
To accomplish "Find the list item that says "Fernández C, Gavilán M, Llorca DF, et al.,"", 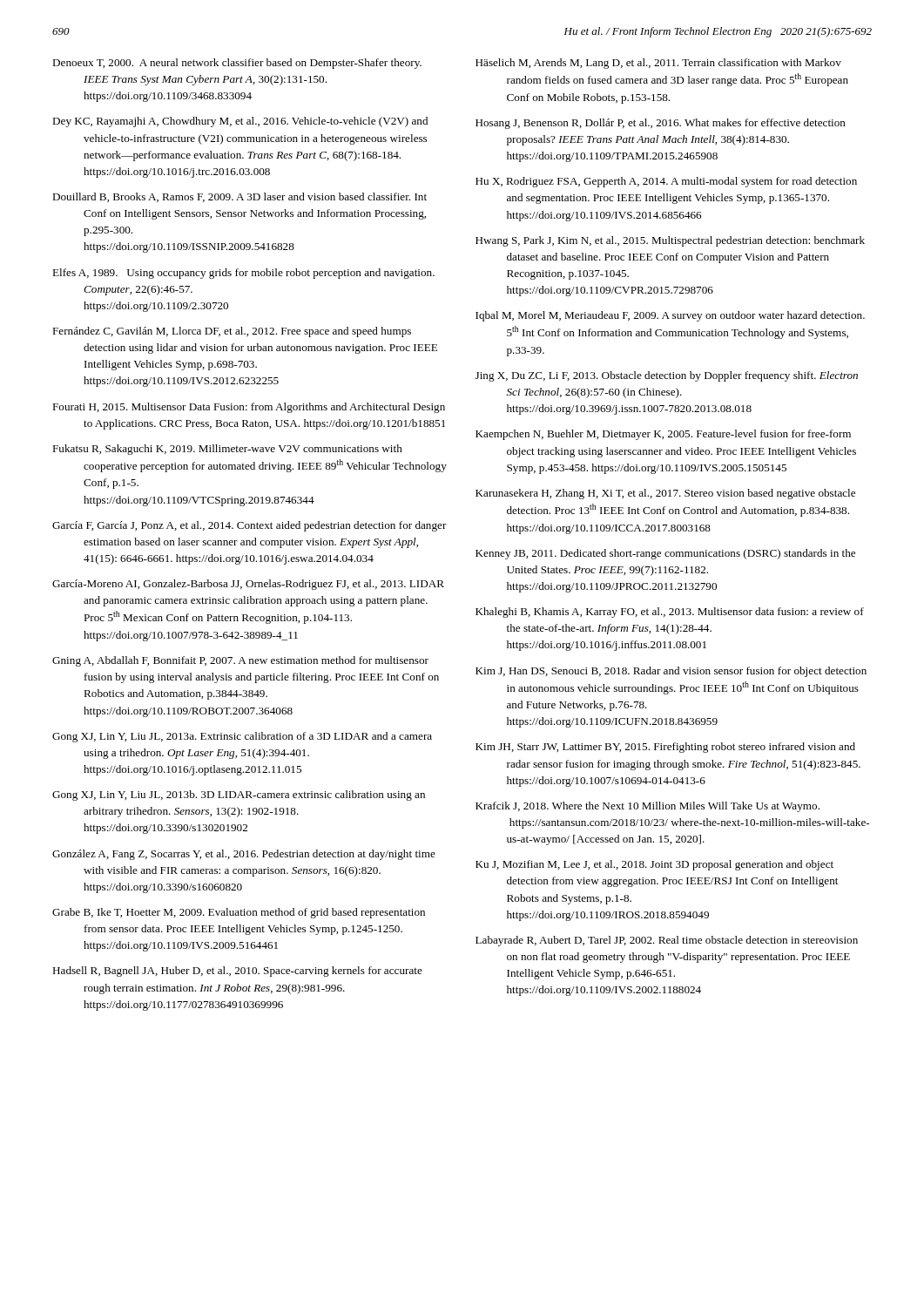I will point(245,356).
